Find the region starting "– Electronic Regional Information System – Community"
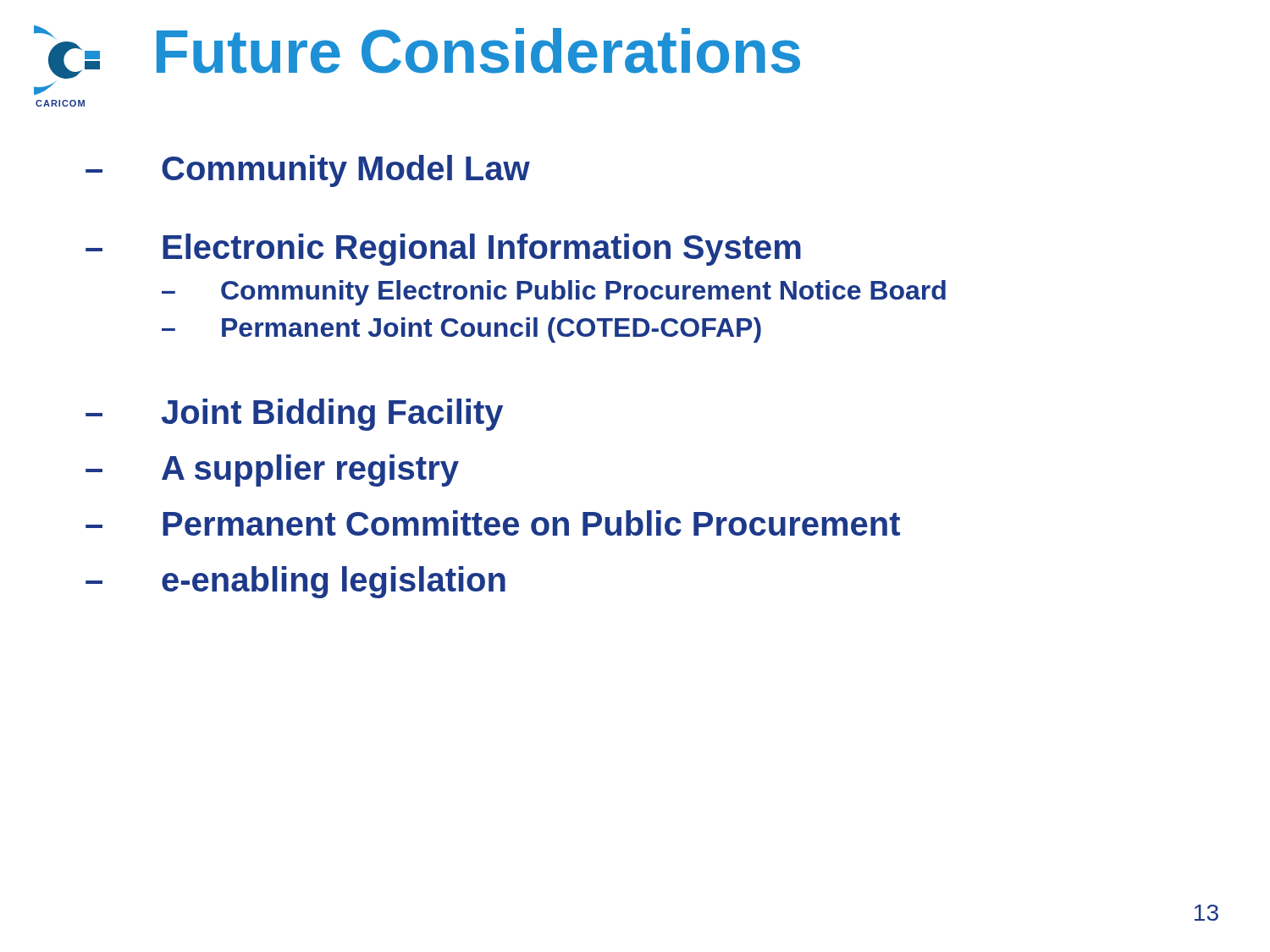Image resolution: width=1270 pixels, height=952 pixels. tap(516, 288)
